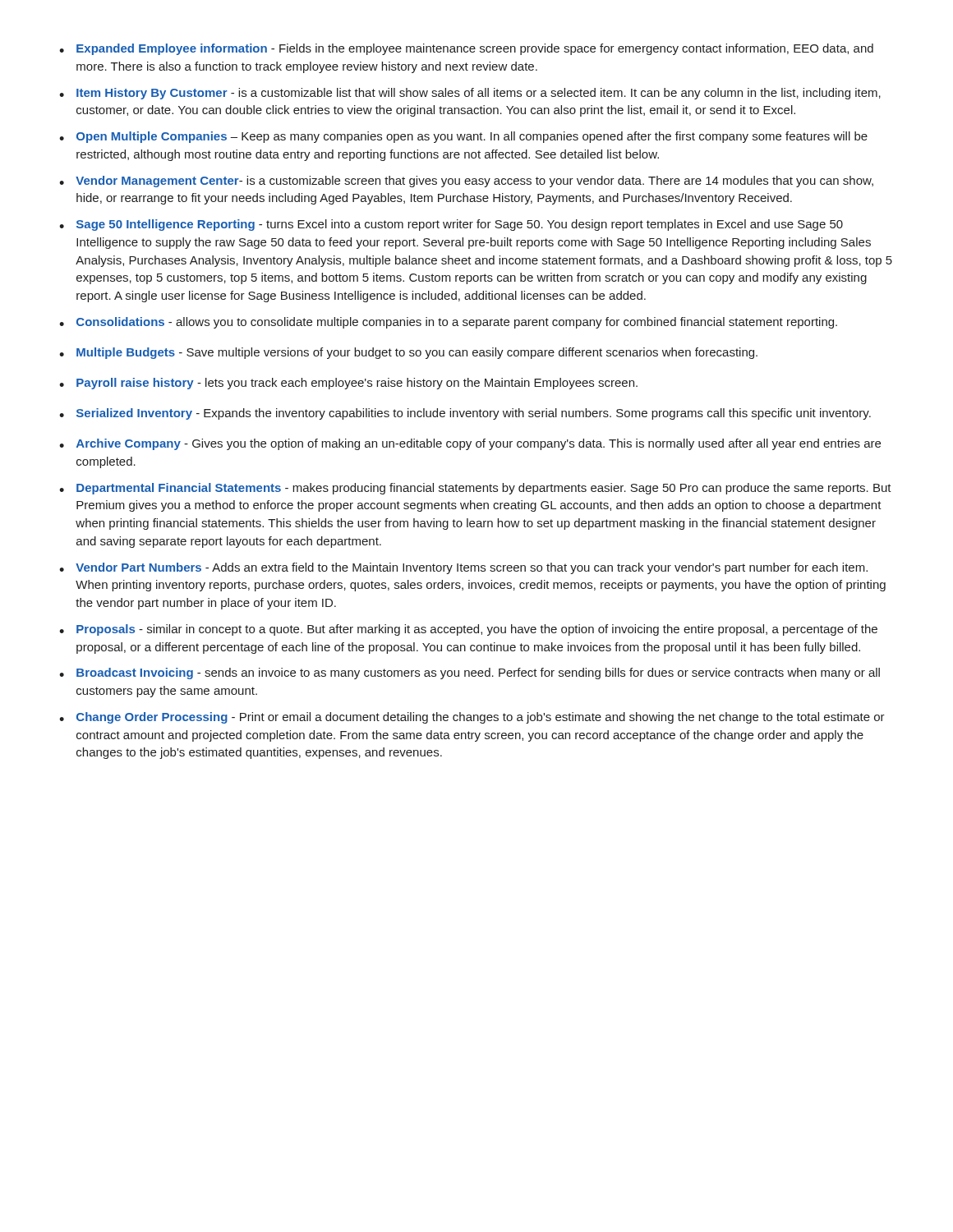Where is the passage that starts "Vendor Management Center- is a customizable screen"?

point(485,189)
